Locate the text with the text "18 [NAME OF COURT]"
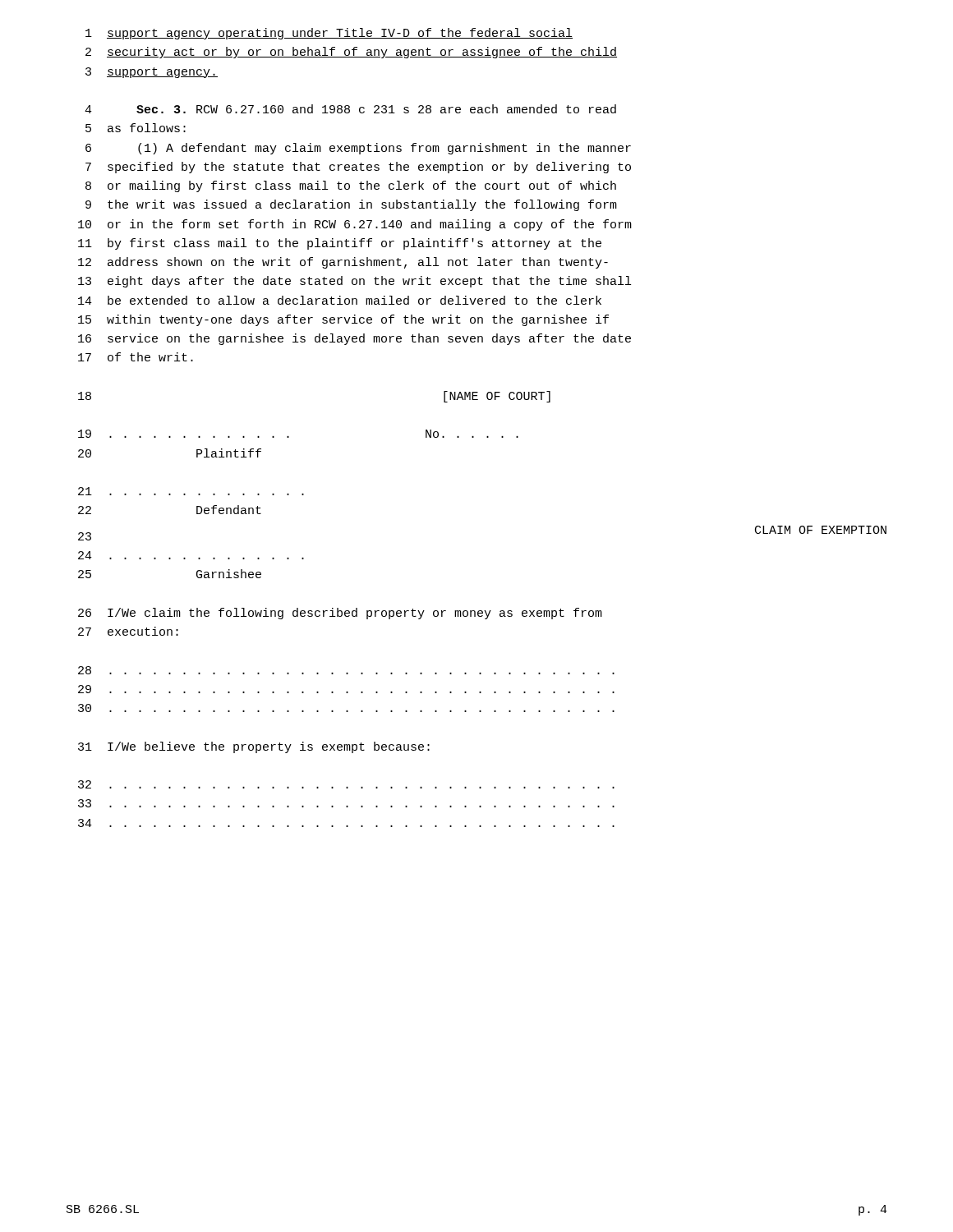 476,397
